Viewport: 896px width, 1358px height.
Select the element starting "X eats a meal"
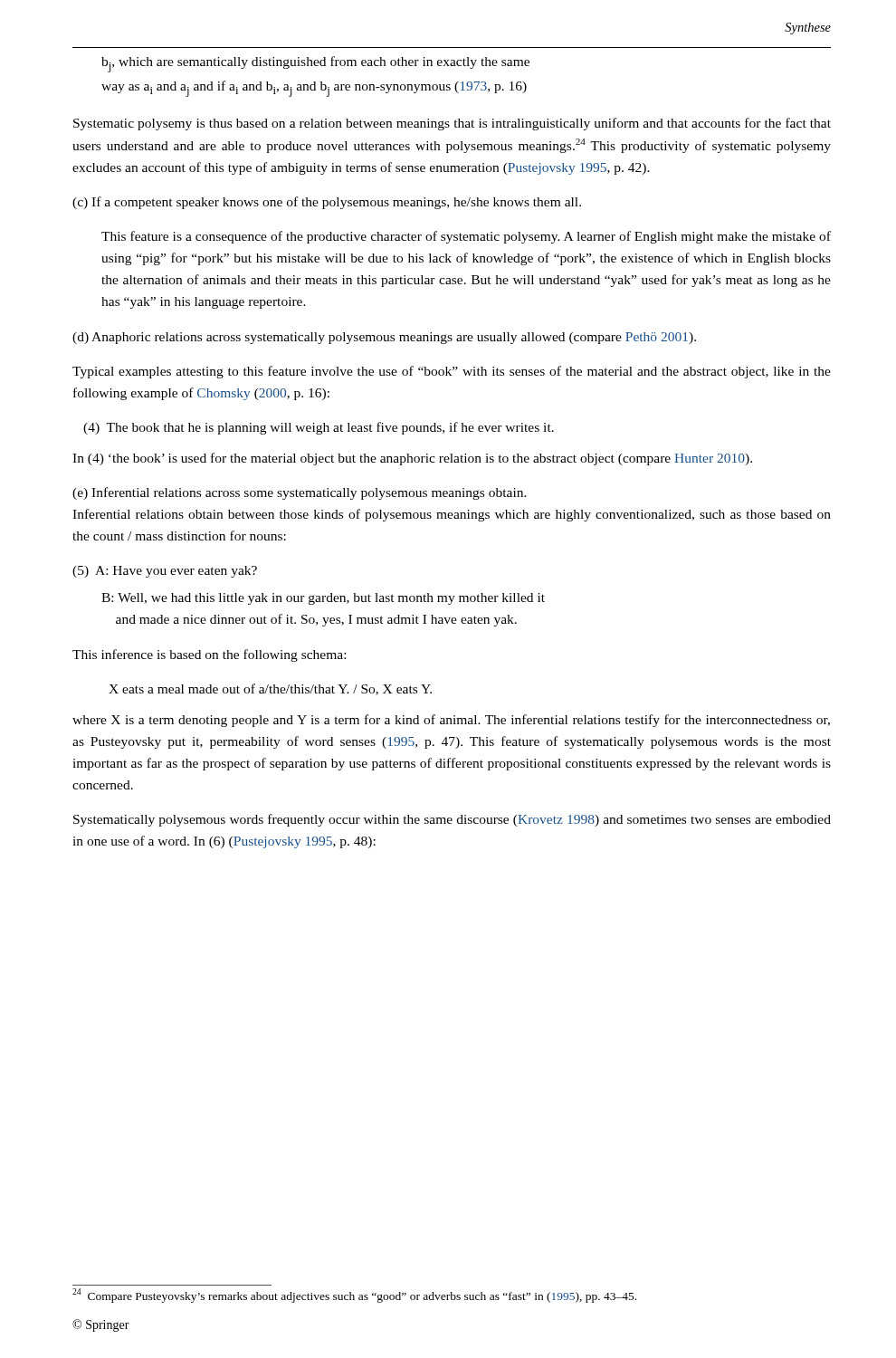pyautogui.click(x=271, y=689)
